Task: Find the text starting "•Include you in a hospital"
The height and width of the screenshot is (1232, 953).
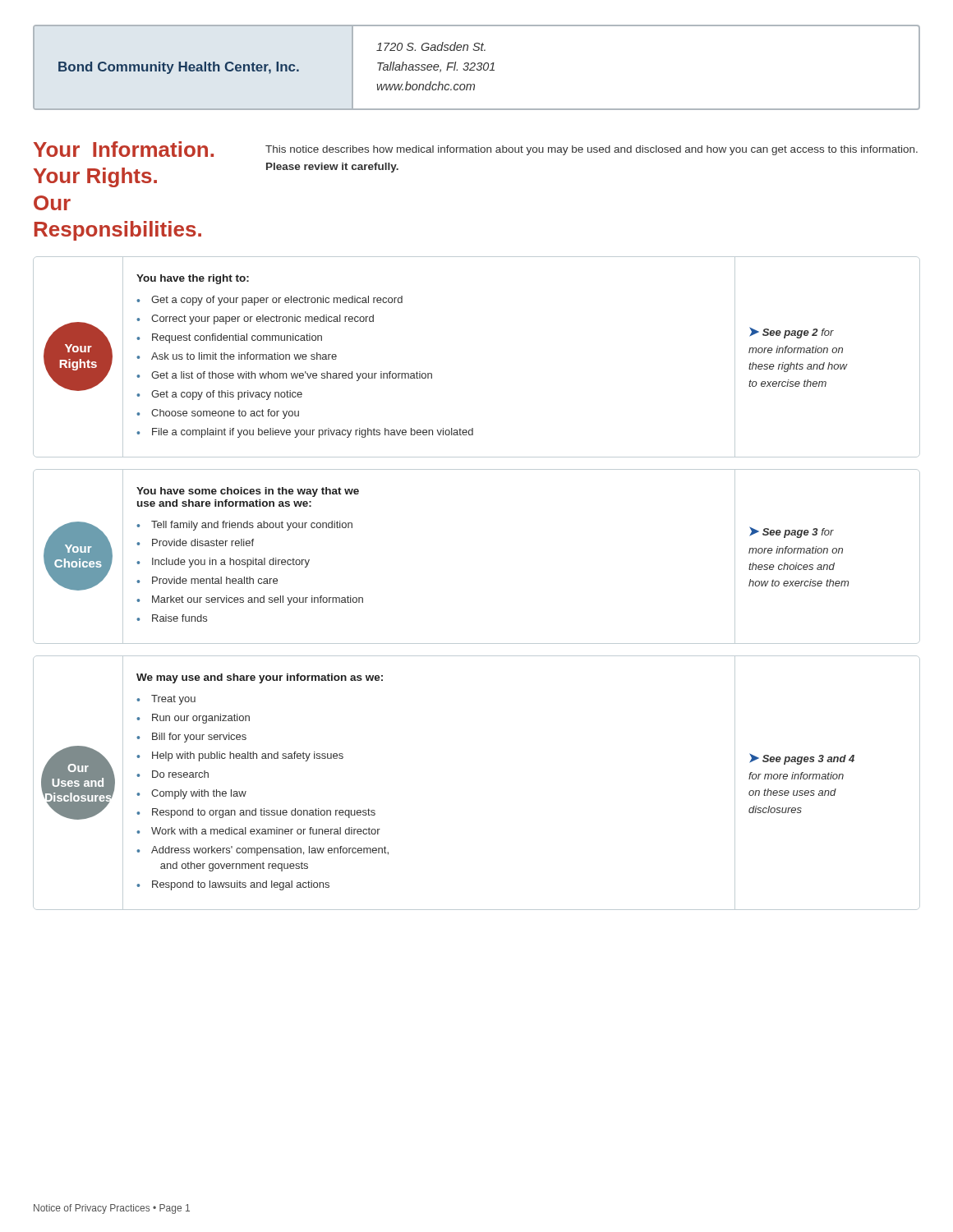Action: click(223, 563)
